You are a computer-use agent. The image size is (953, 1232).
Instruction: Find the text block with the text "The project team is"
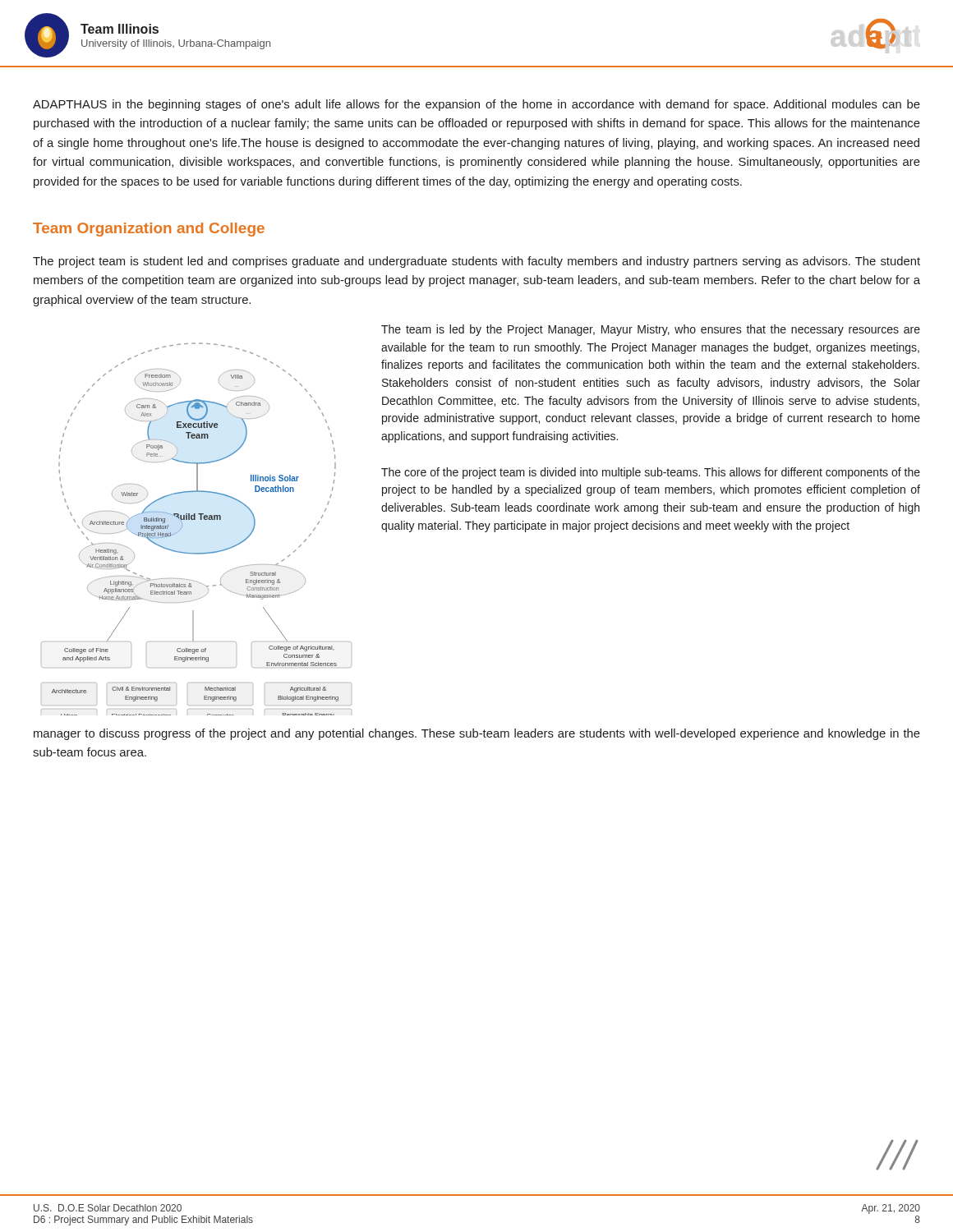pos(476,280)
